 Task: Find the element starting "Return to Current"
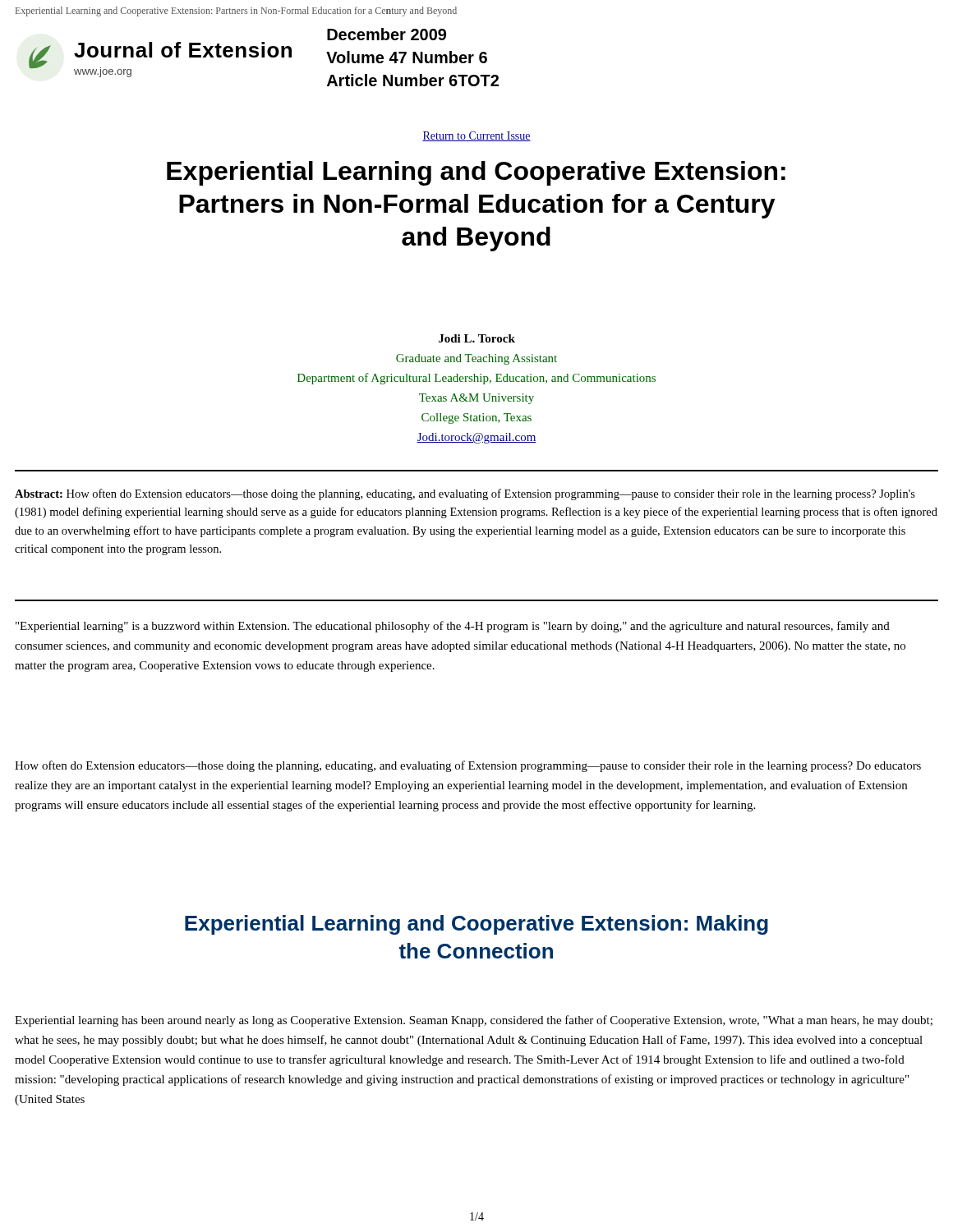(476, 136)
